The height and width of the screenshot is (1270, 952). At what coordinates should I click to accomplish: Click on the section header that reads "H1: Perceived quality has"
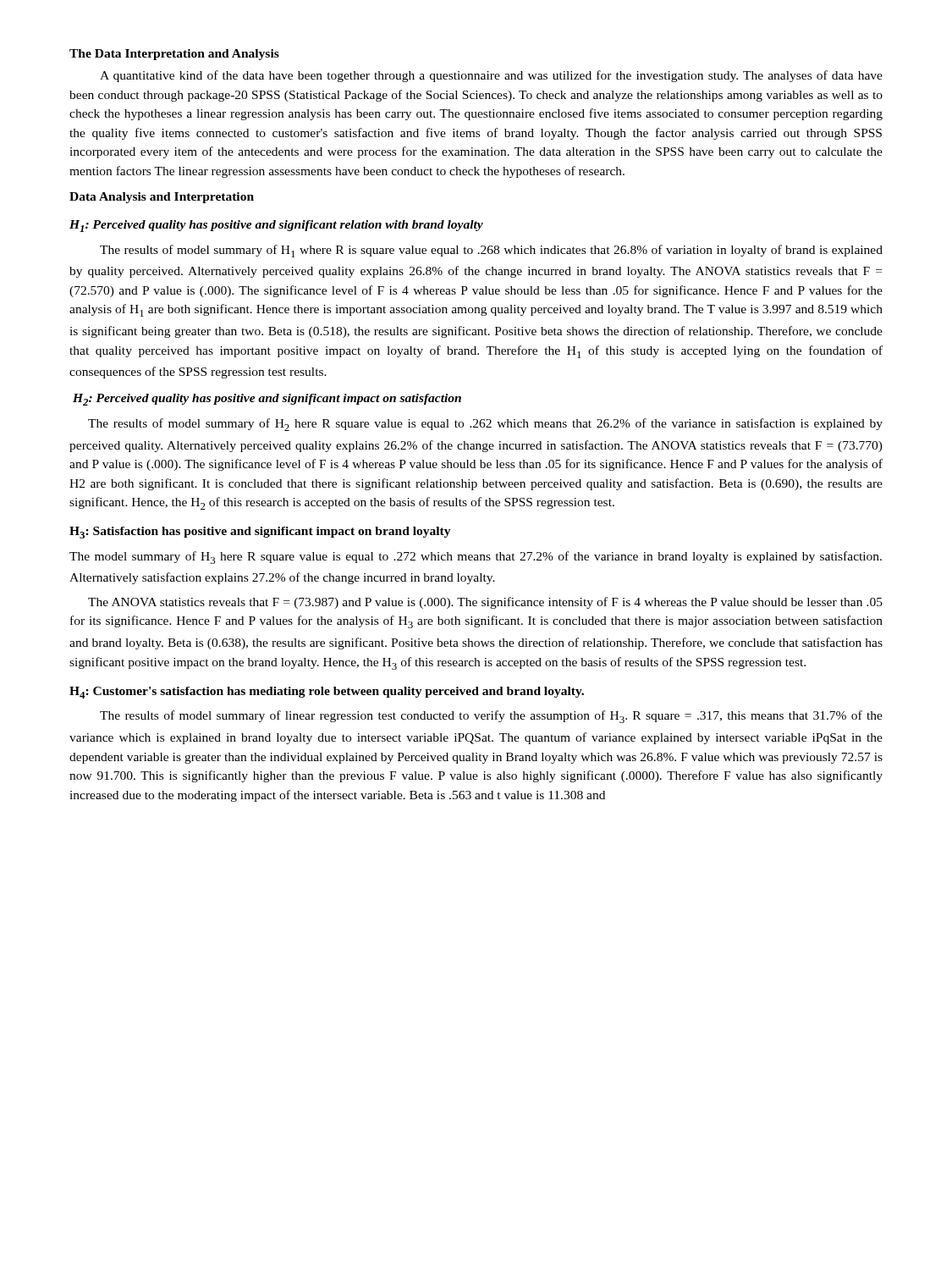point(276,225)
